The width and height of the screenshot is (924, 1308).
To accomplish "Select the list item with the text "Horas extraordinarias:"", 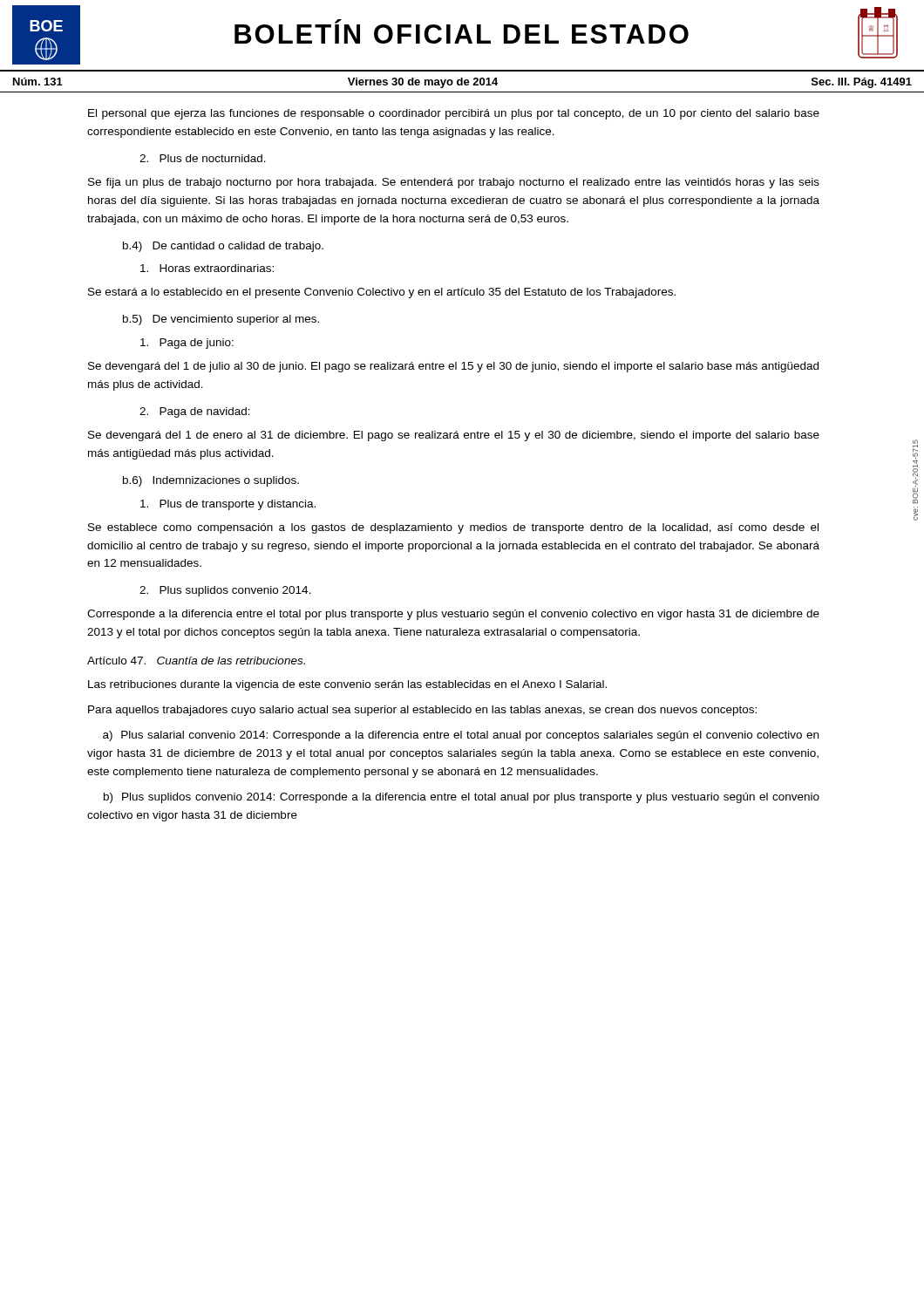I will 207,269.
